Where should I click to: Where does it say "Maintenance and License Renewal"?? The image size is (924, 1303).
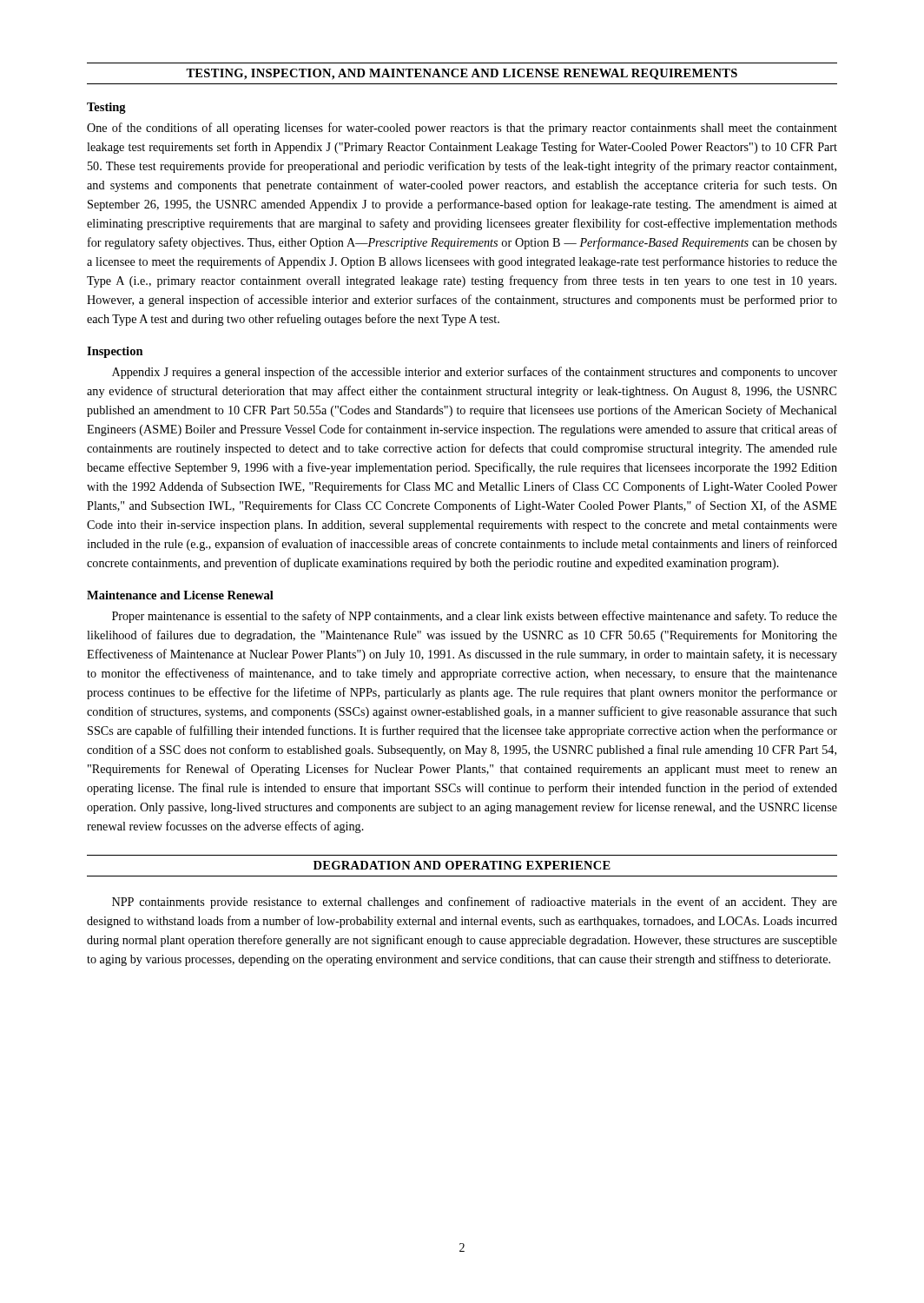tap(180, 595)
